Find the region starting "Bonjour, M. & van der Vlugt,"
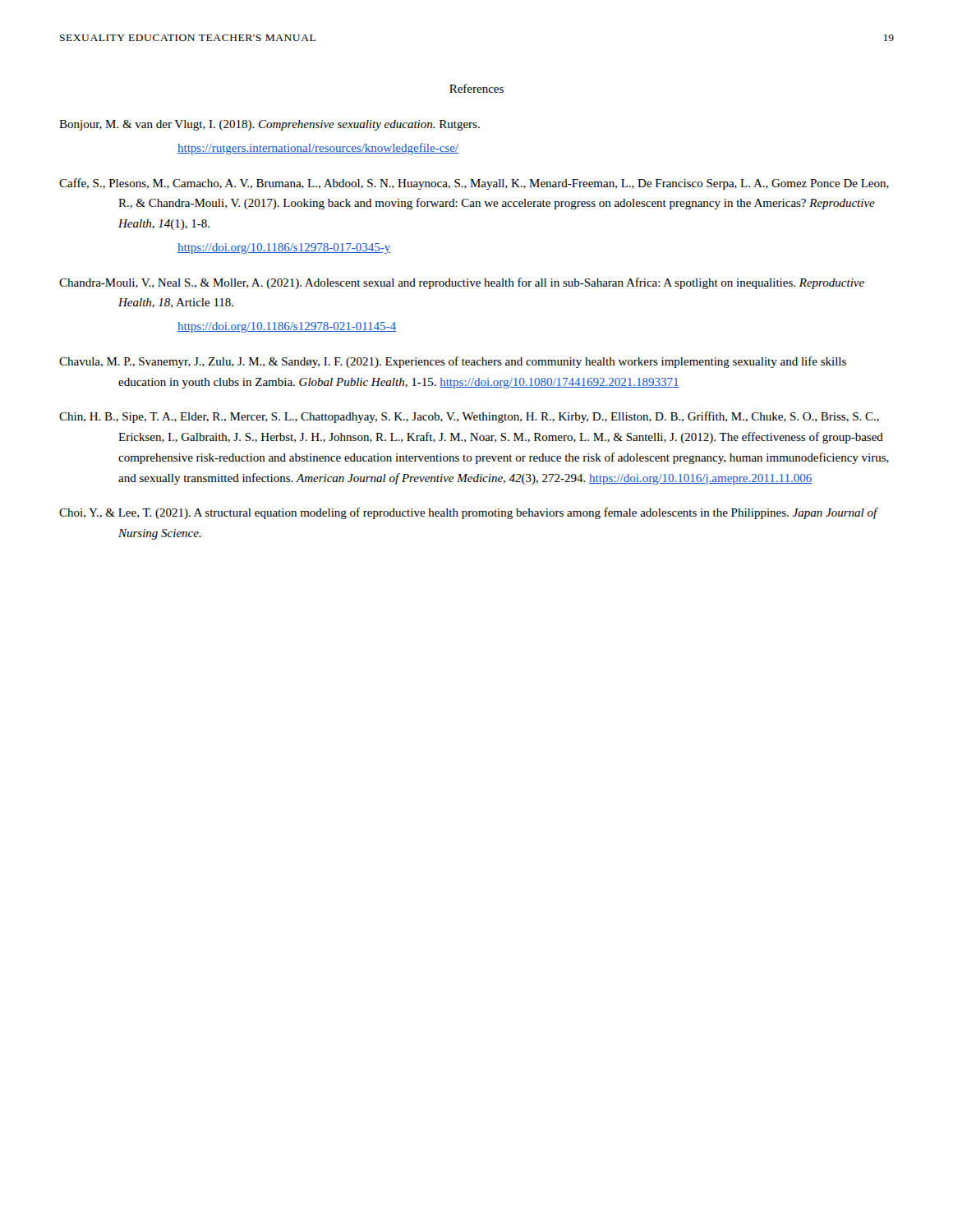This screenshot has width=953, height=1232. click(x=476, y=138)
